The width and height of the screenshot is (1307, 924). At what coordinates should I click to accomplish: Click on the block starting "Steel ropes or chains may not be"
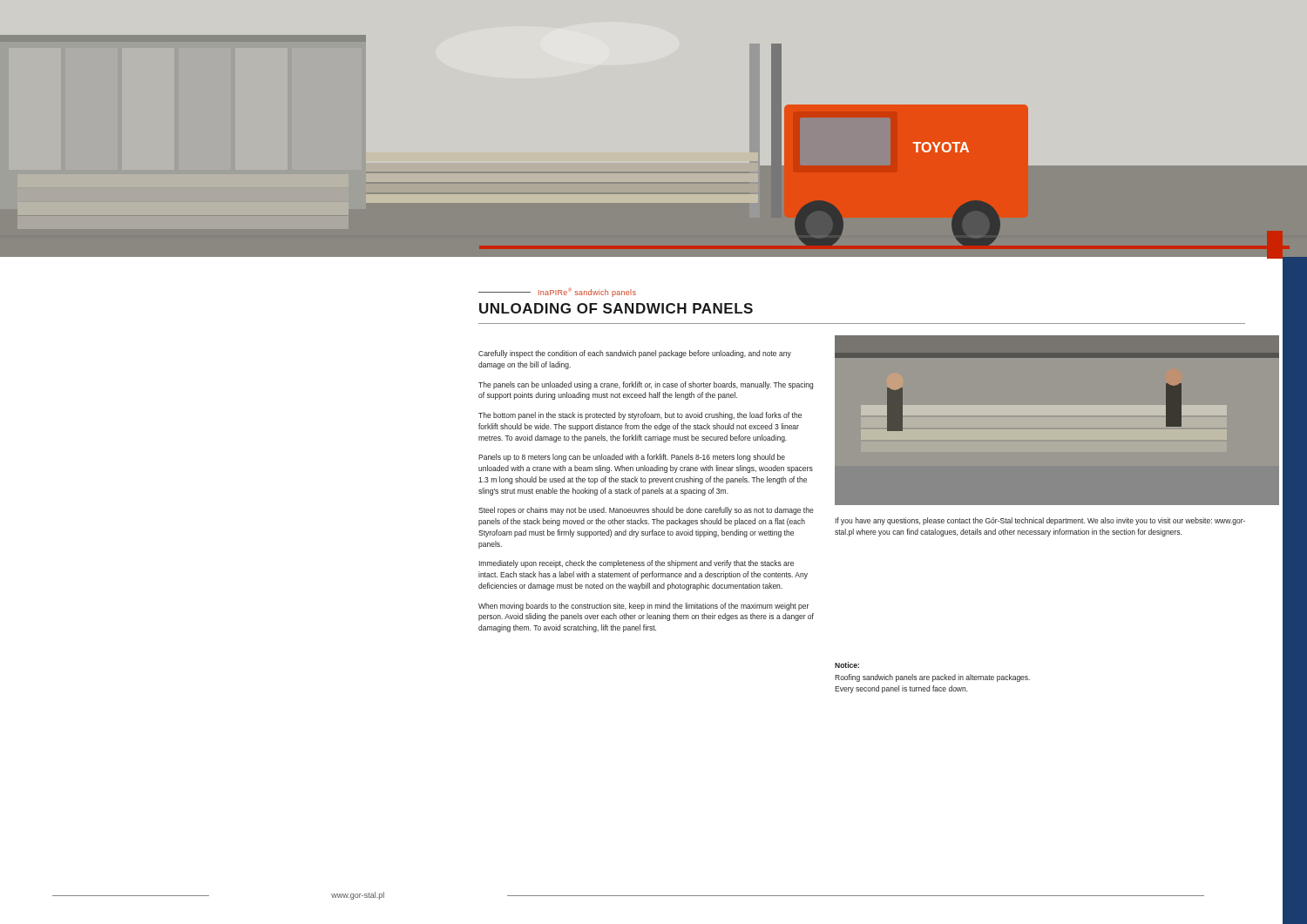click(646, 528)
